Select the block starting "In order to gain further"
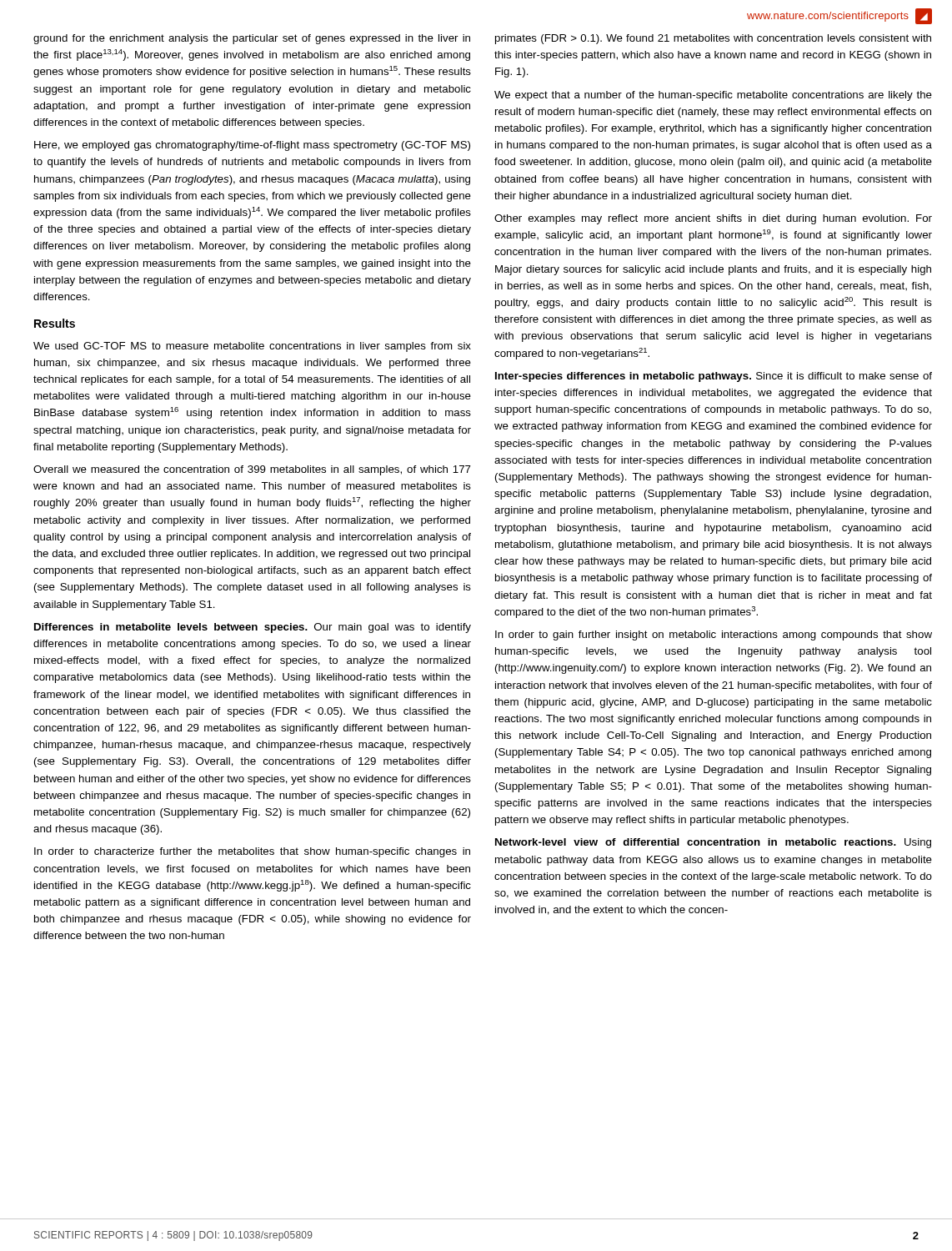The image size is (952, 1251). (x=713, y=727)
